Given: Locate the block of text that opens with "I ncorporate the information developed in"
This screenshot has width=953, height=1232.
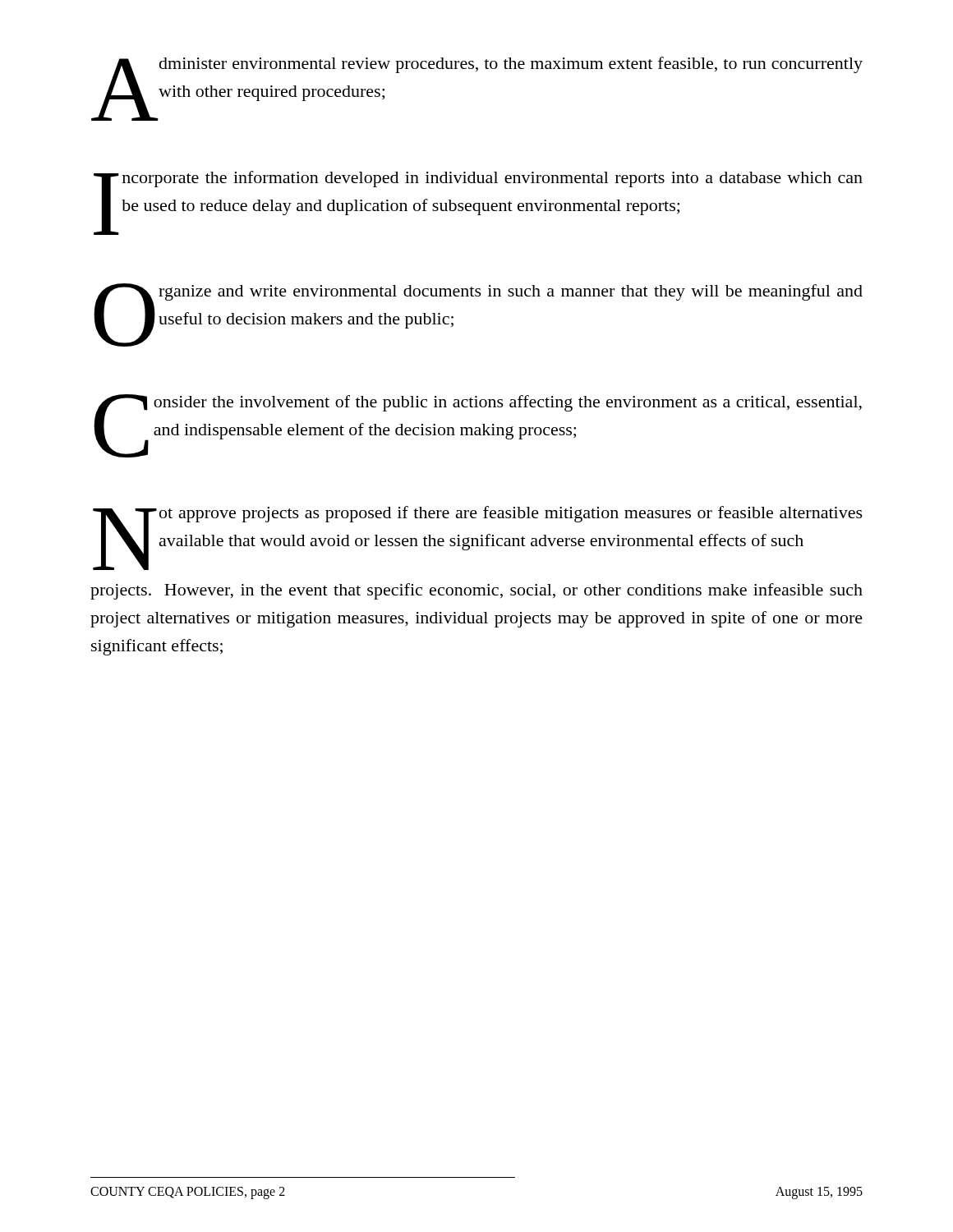Looking at the screenshot, I should pos(476,202).
